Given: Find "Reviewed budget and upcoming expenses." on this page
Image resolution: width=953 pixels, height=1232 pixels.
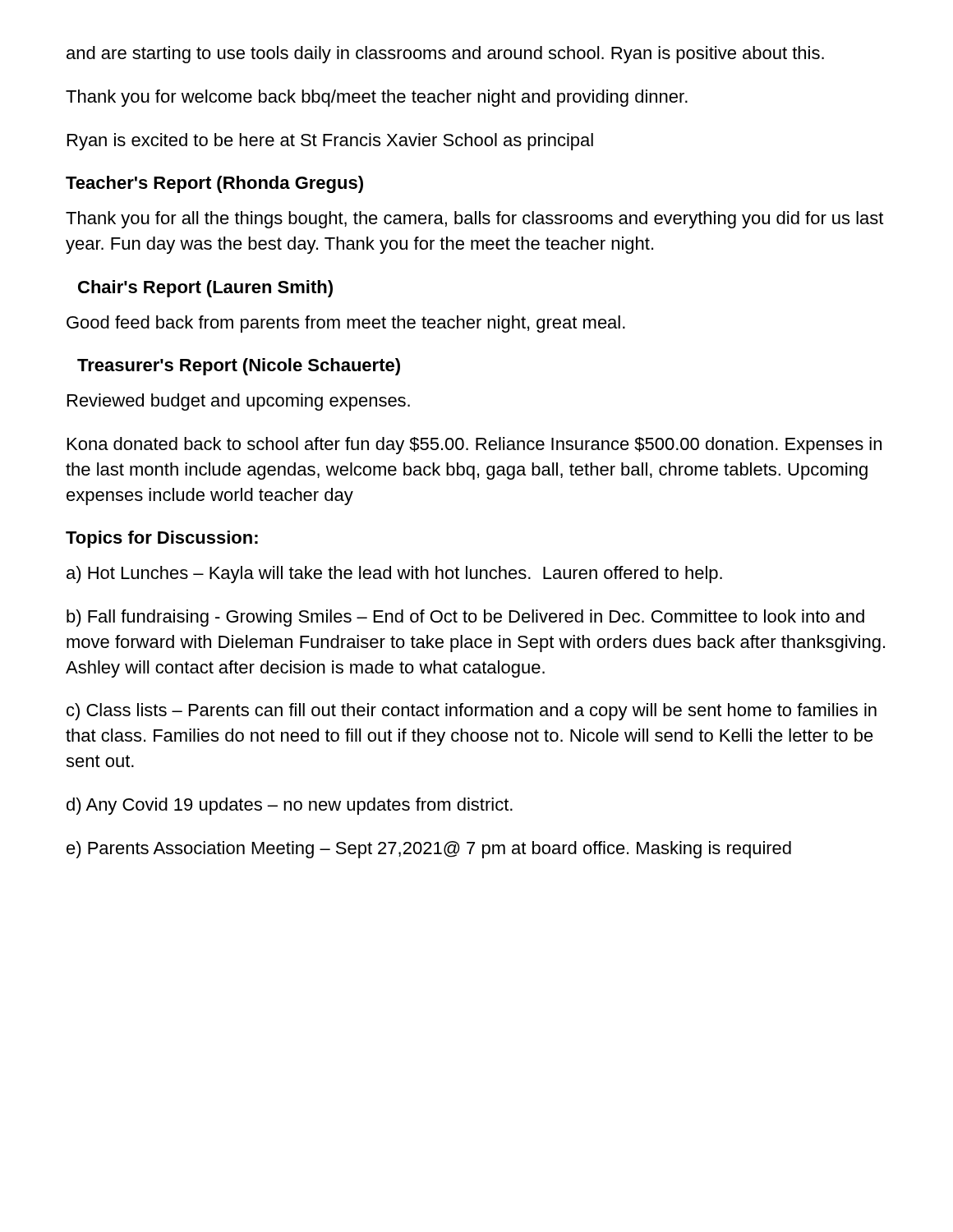Looking at the screenshot, I should click(x=239, y=401).
